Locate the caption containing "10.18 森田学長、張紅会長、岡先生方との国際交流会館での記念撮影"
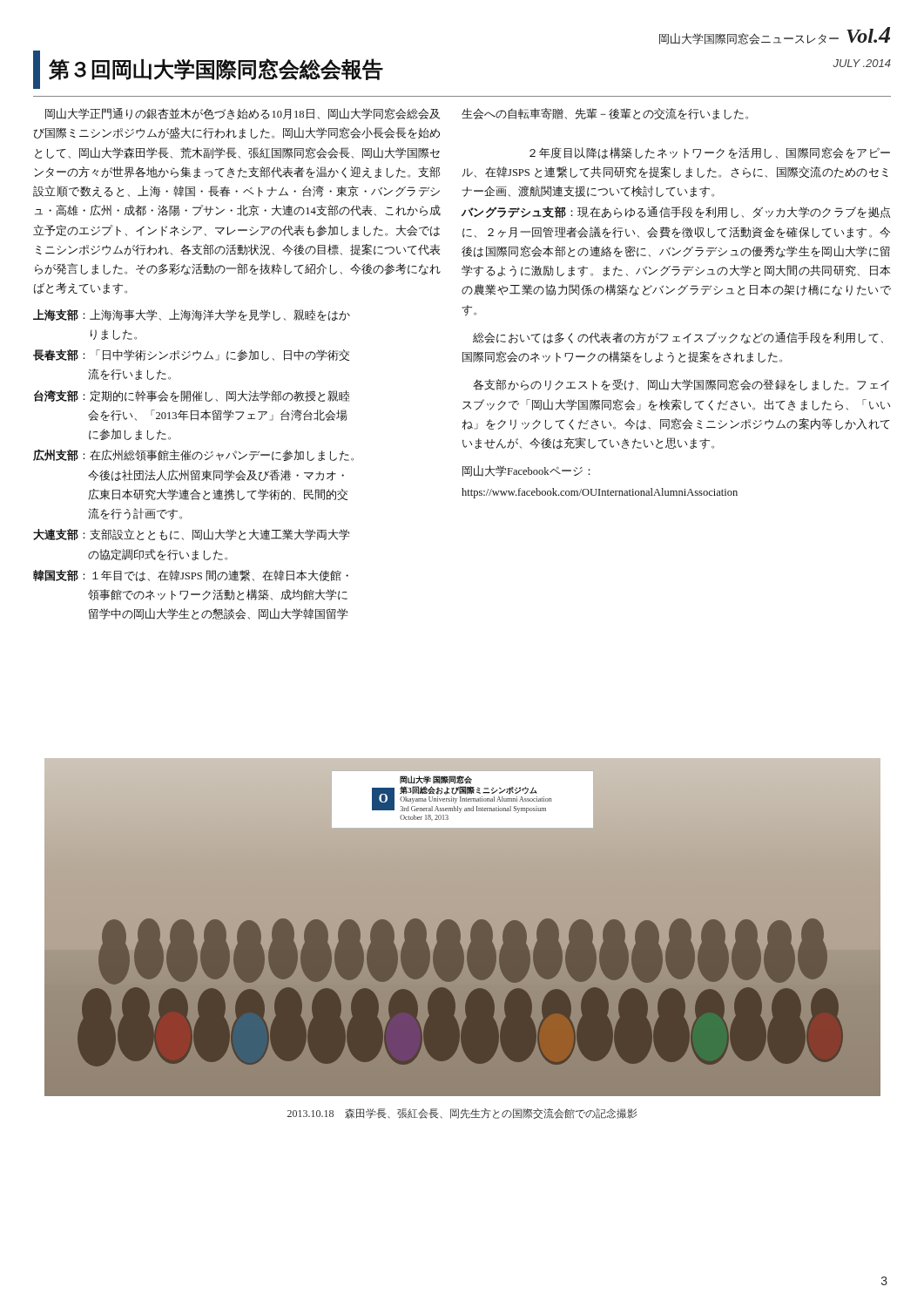 point(462,1114)
